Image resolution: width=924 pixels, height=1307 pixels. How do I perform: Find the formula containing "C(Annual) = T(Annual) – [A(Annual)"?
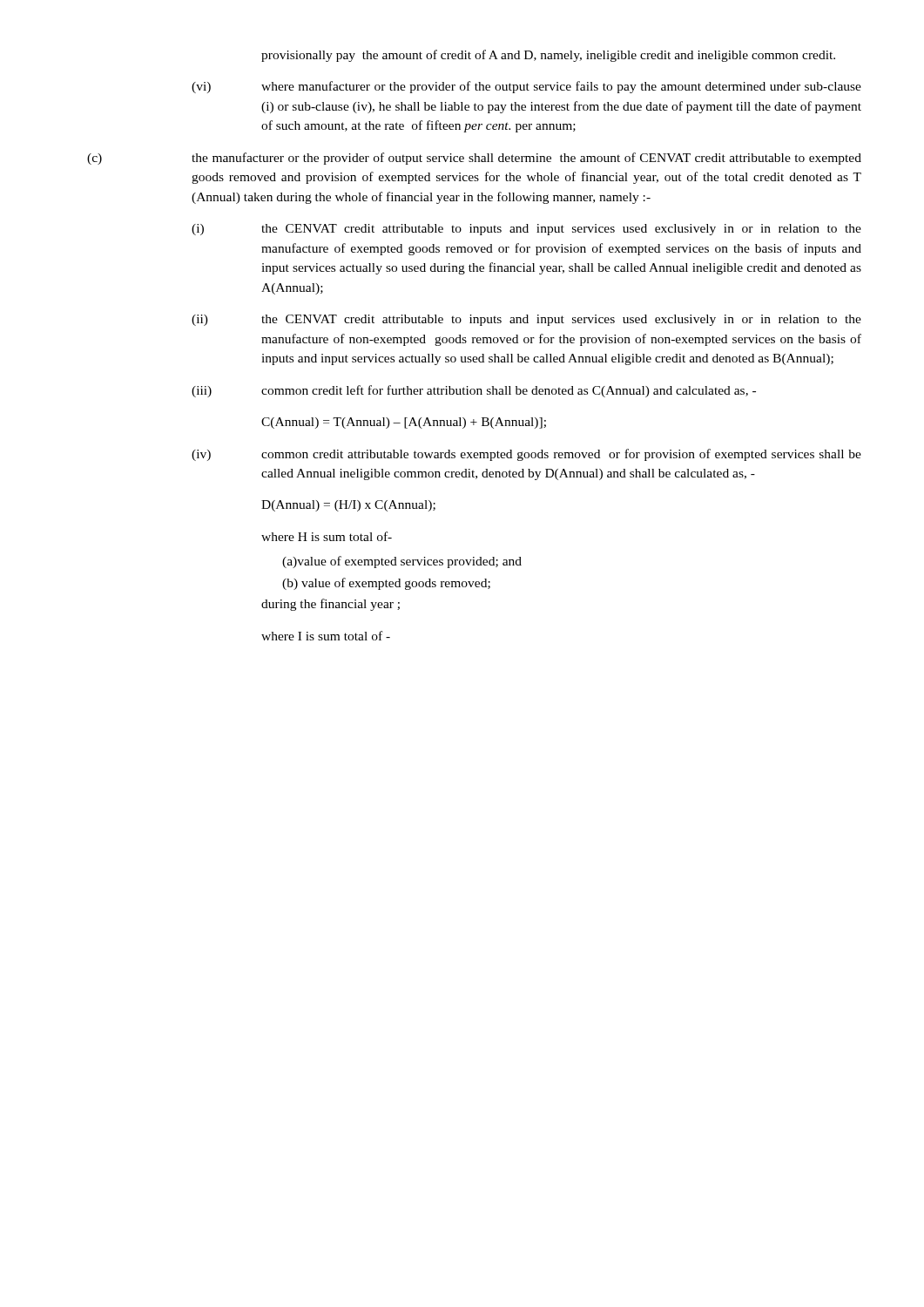point(404,421)
